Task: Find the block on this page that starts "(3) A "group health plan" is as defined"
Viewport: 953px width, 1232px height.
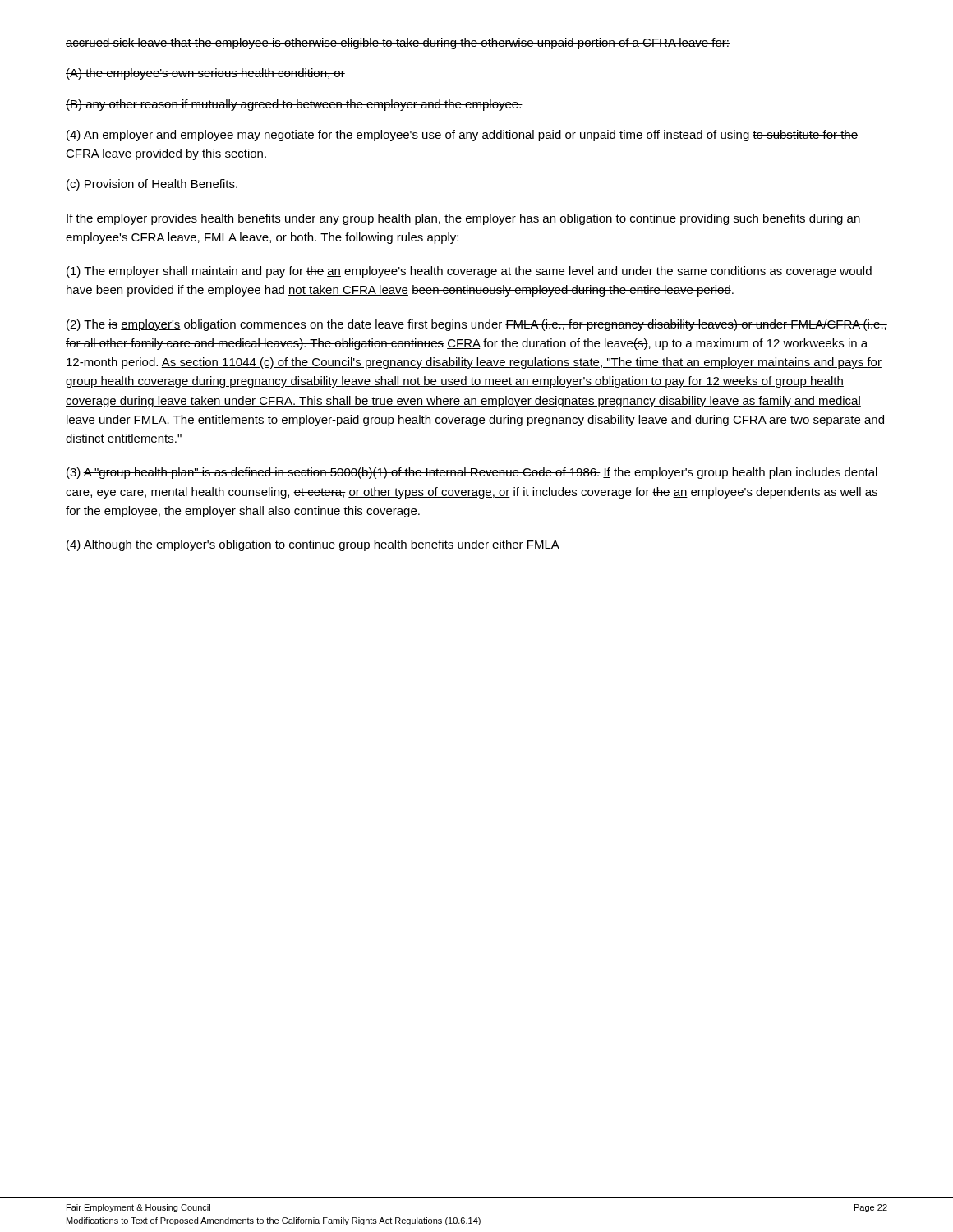Action: (476, 491)
